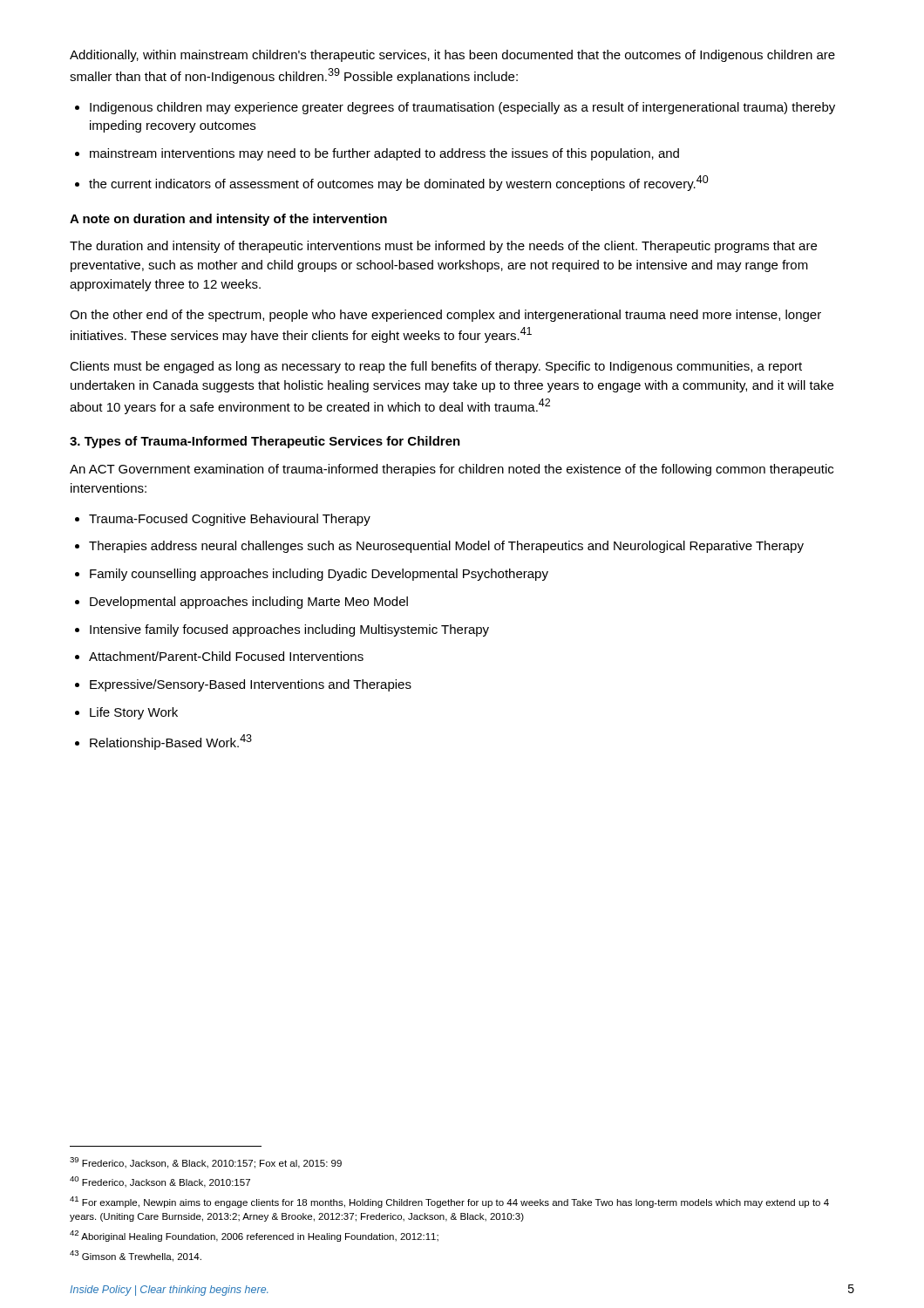Point to "Intensive family focused approaches including Multisystemic Therapy"
The height and width of the screenshot is (1308, 924).
click(x=462, y=629)
